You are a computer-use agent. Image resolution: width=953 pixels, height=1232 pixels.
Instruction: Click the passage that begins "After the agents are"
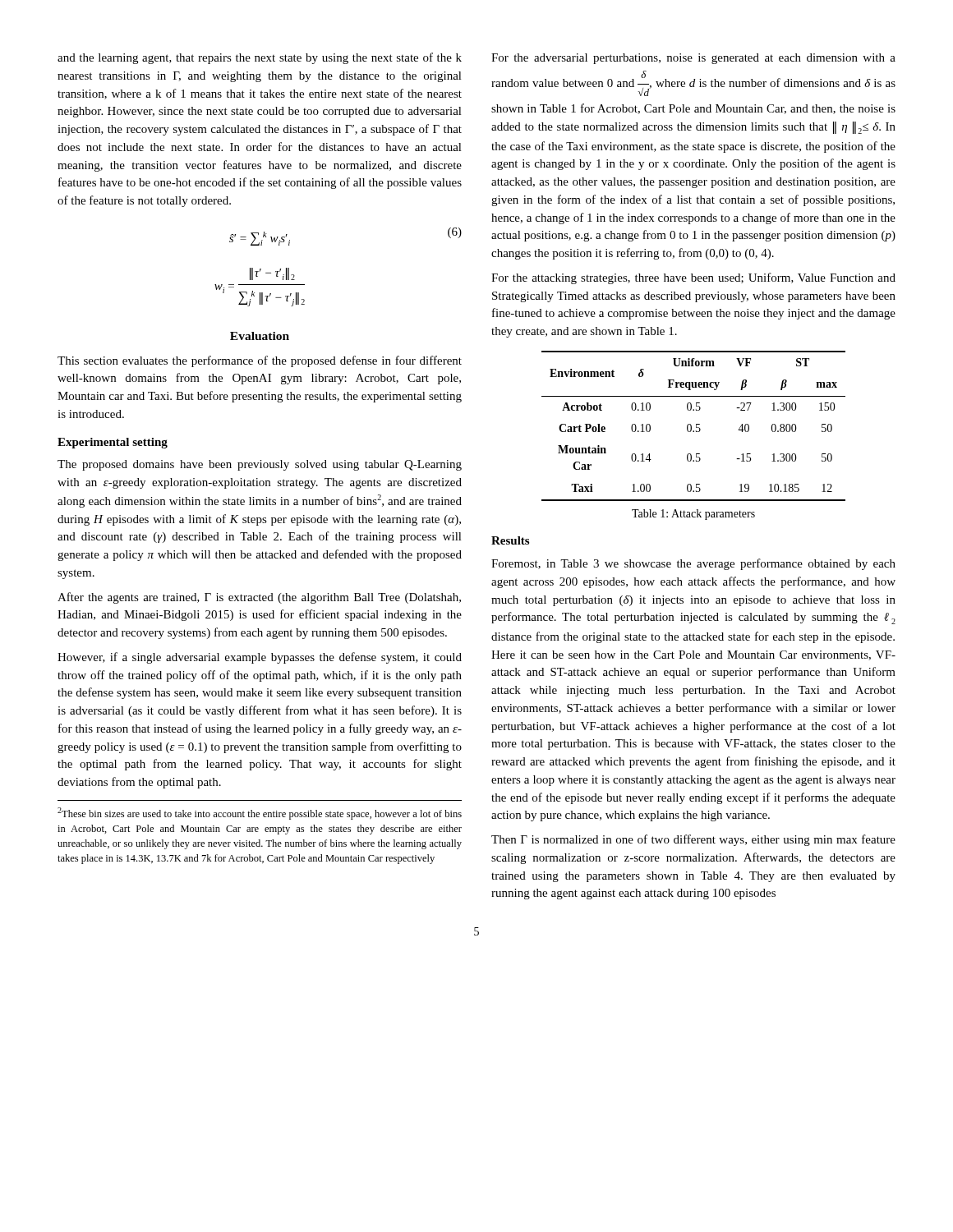coord(260,615)
